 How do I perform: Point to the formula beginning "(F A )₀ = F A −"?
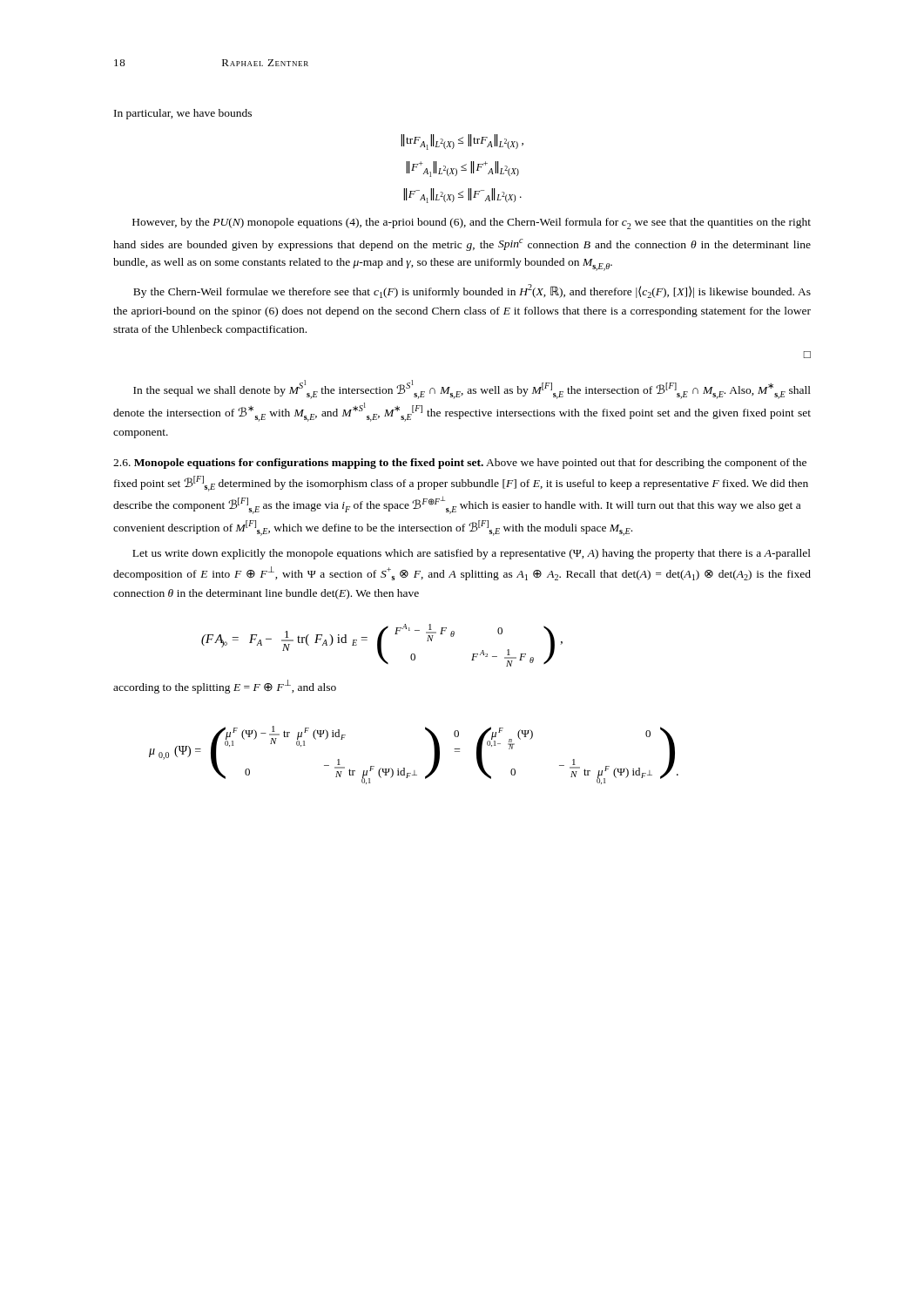pos(462,640)
